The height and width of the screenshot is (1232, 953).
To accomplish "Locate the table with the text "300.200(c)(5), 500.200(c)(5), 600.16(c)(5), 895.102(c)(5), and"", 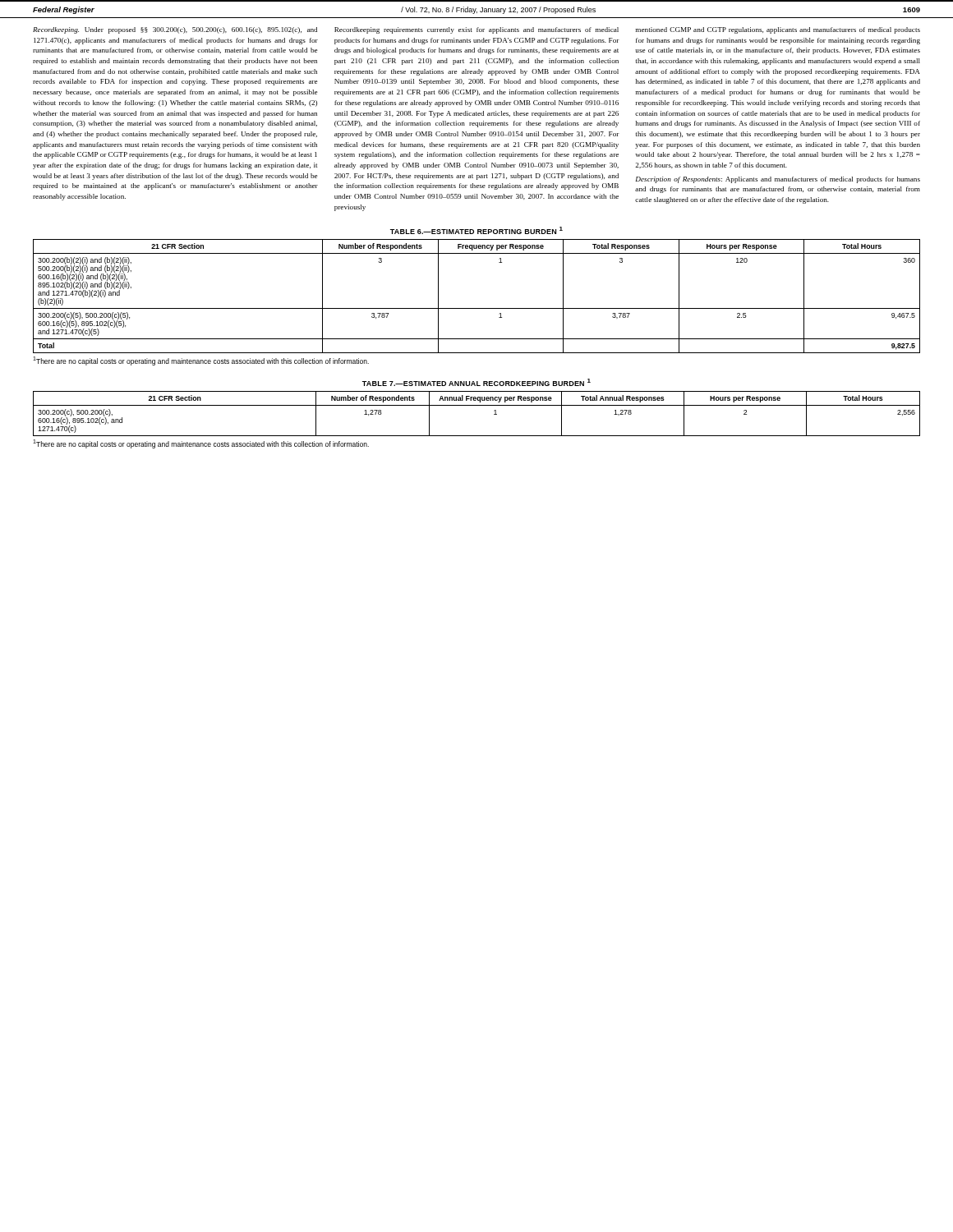I will coord(476,296).
